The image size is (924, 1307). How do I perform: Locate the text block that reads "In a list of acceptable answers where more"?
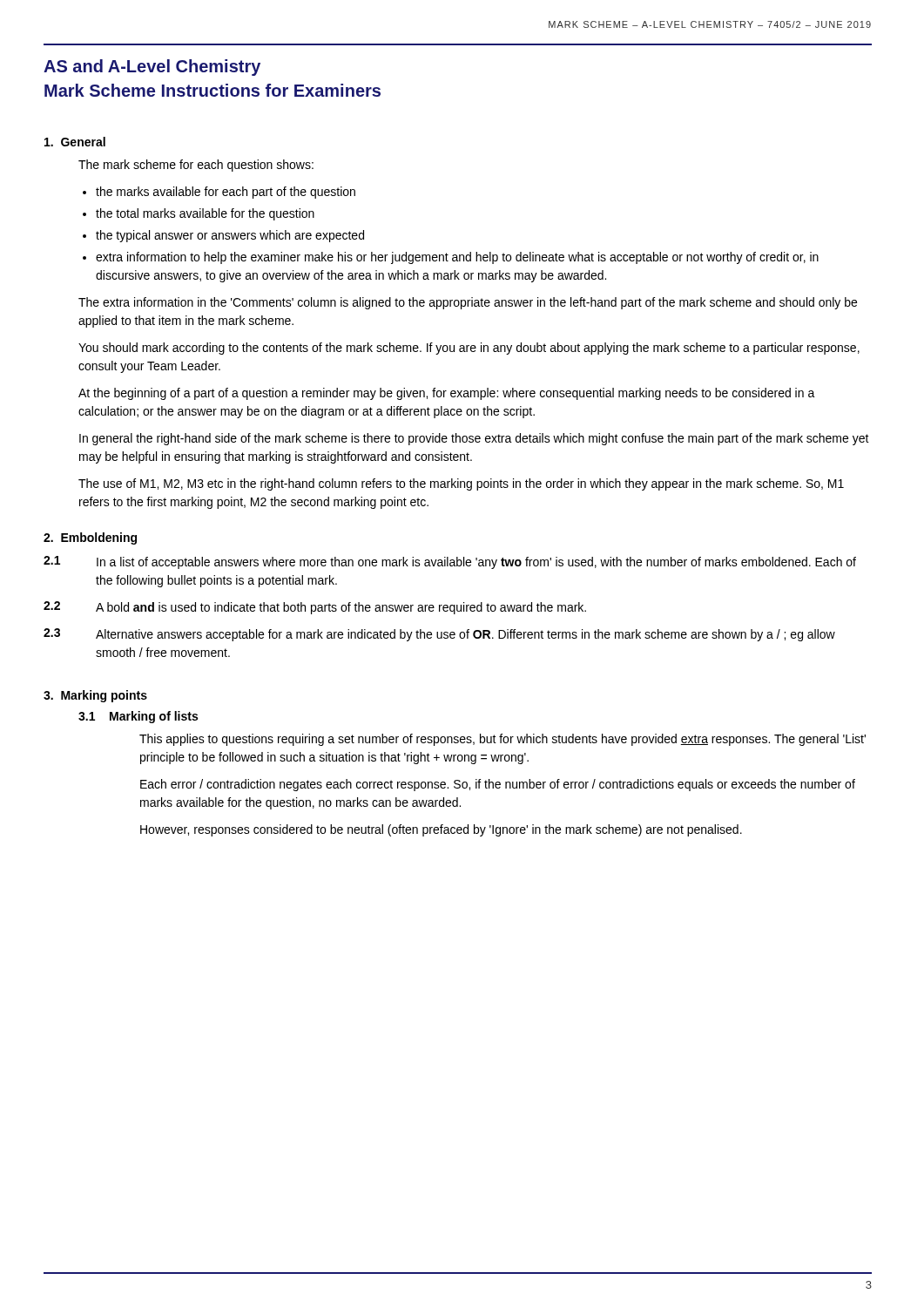[x=476, y=571]
